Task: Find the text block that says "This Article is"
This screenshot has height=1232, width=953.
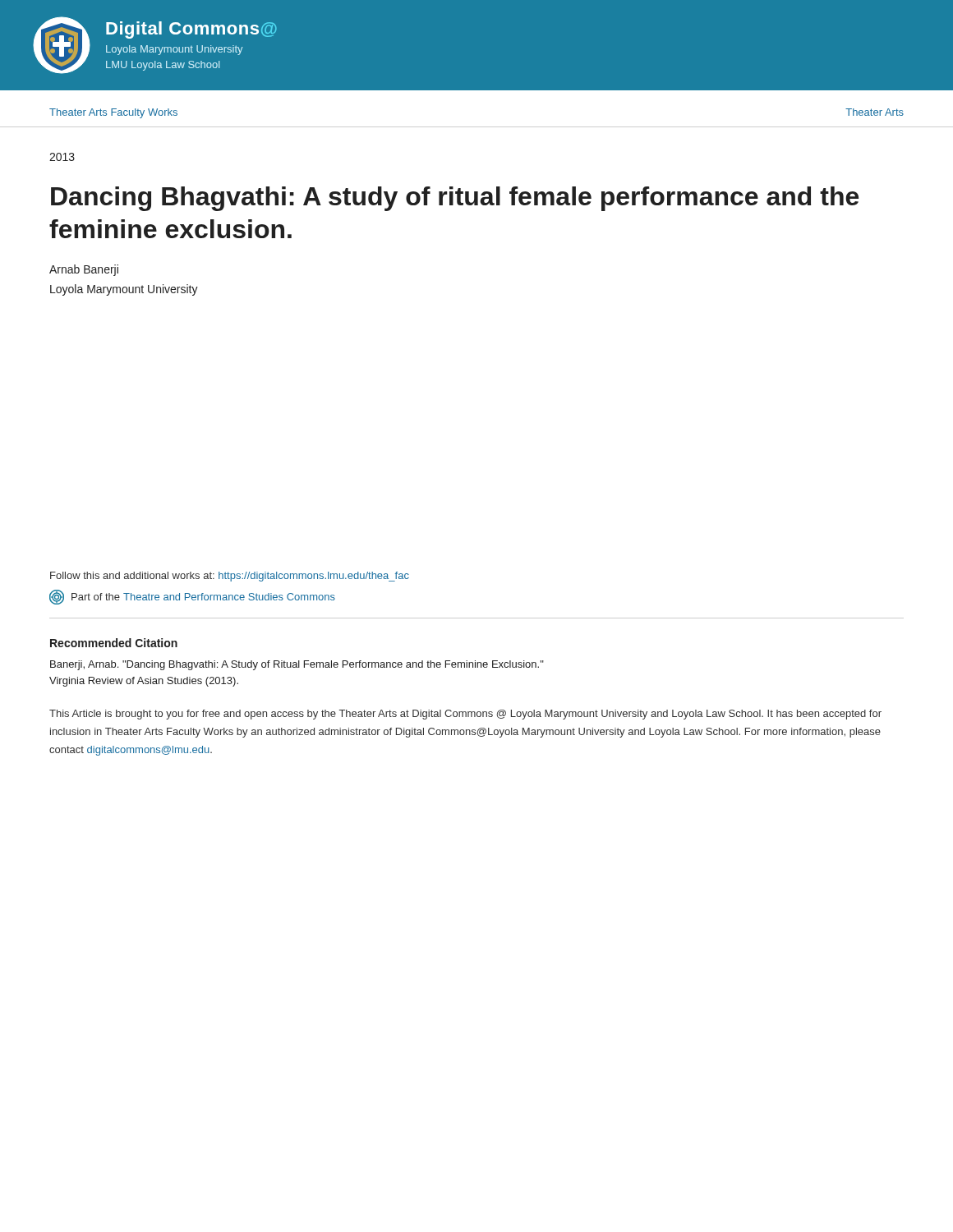Action: pos(465,732)
